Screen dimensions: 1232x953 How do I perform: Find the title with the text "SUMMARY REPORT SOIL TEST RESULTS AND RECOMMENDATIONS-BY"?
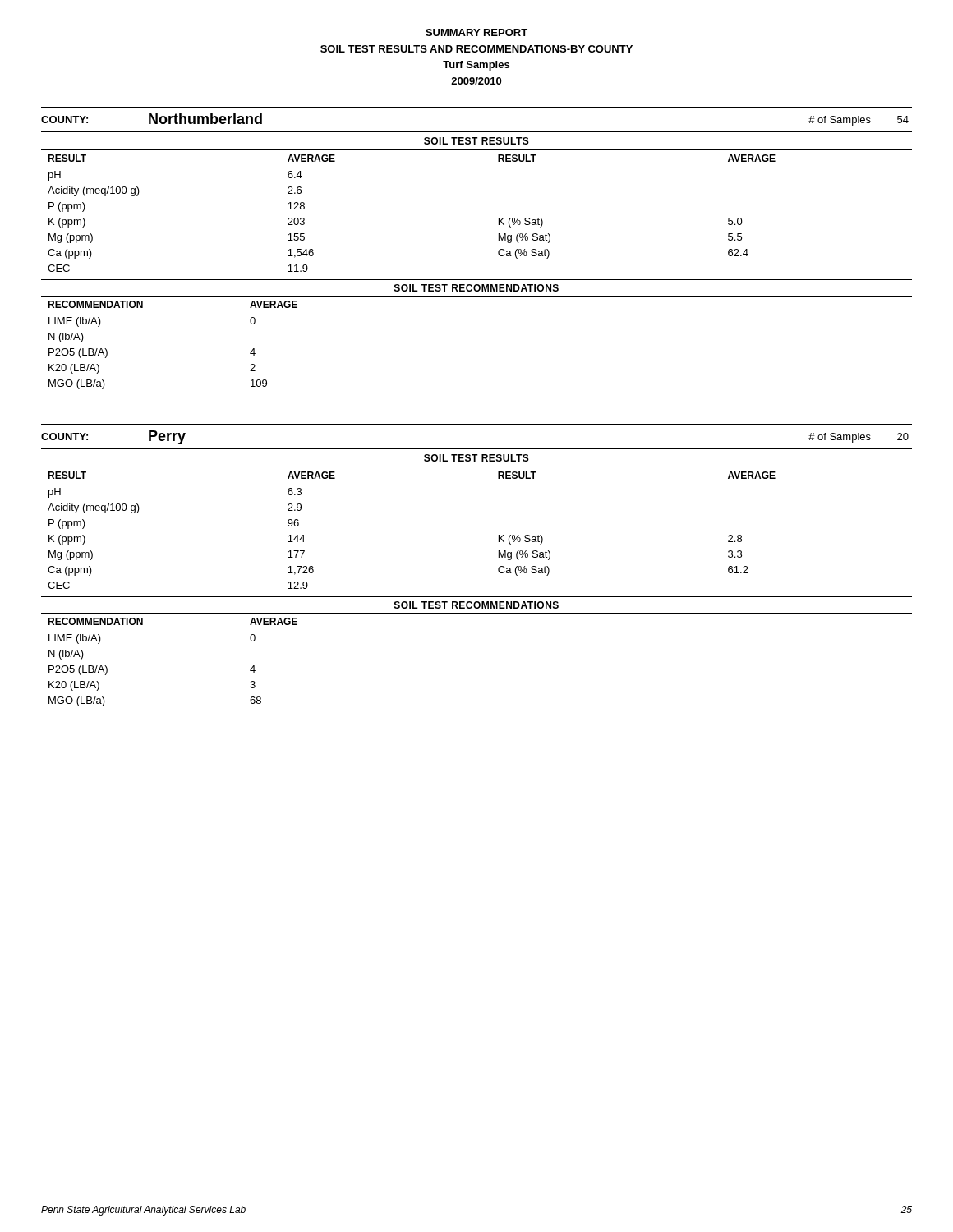pos(476,40)
